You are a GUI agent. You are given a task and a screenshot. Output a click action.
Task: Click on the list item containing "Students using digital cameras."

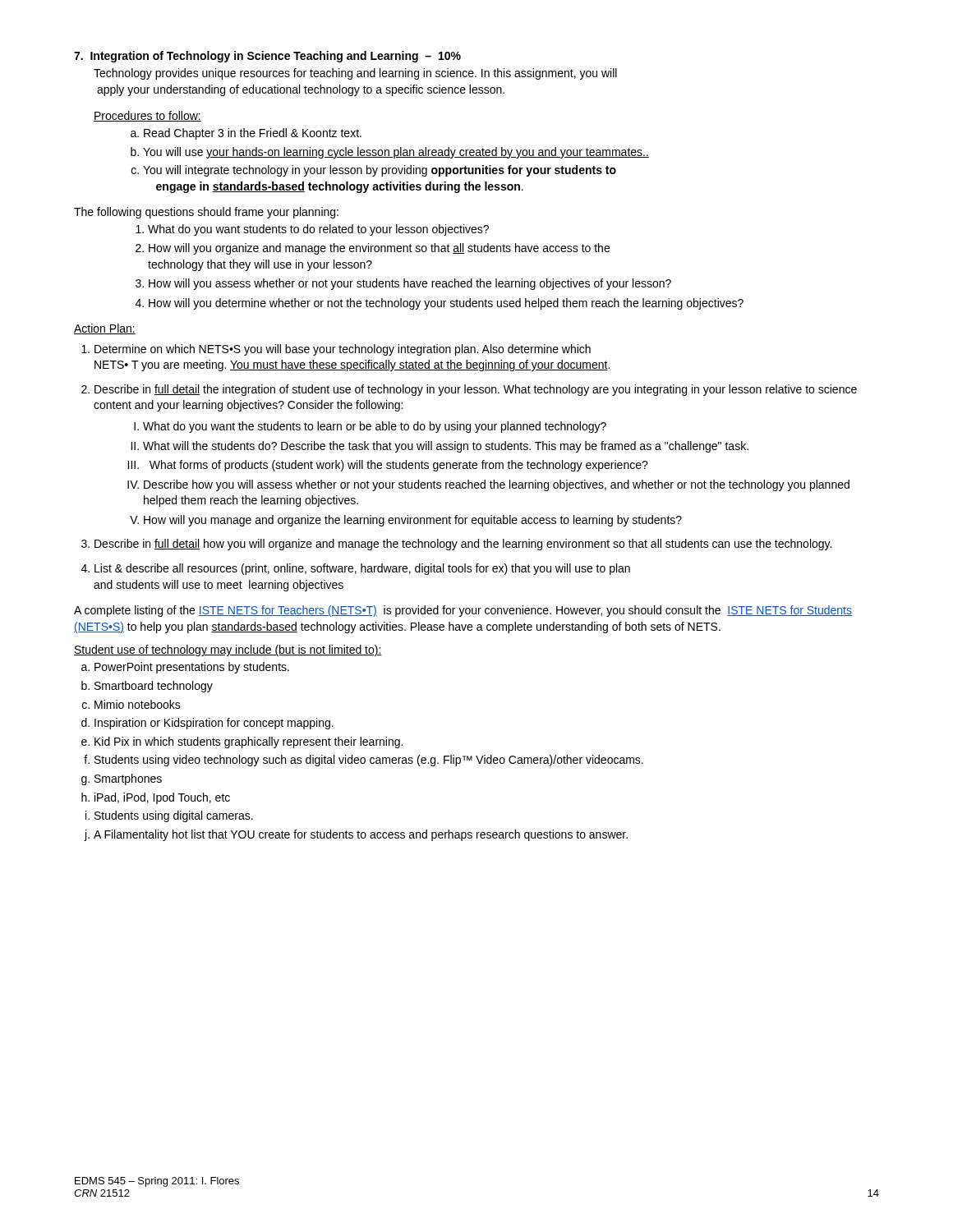click(174, 816)
